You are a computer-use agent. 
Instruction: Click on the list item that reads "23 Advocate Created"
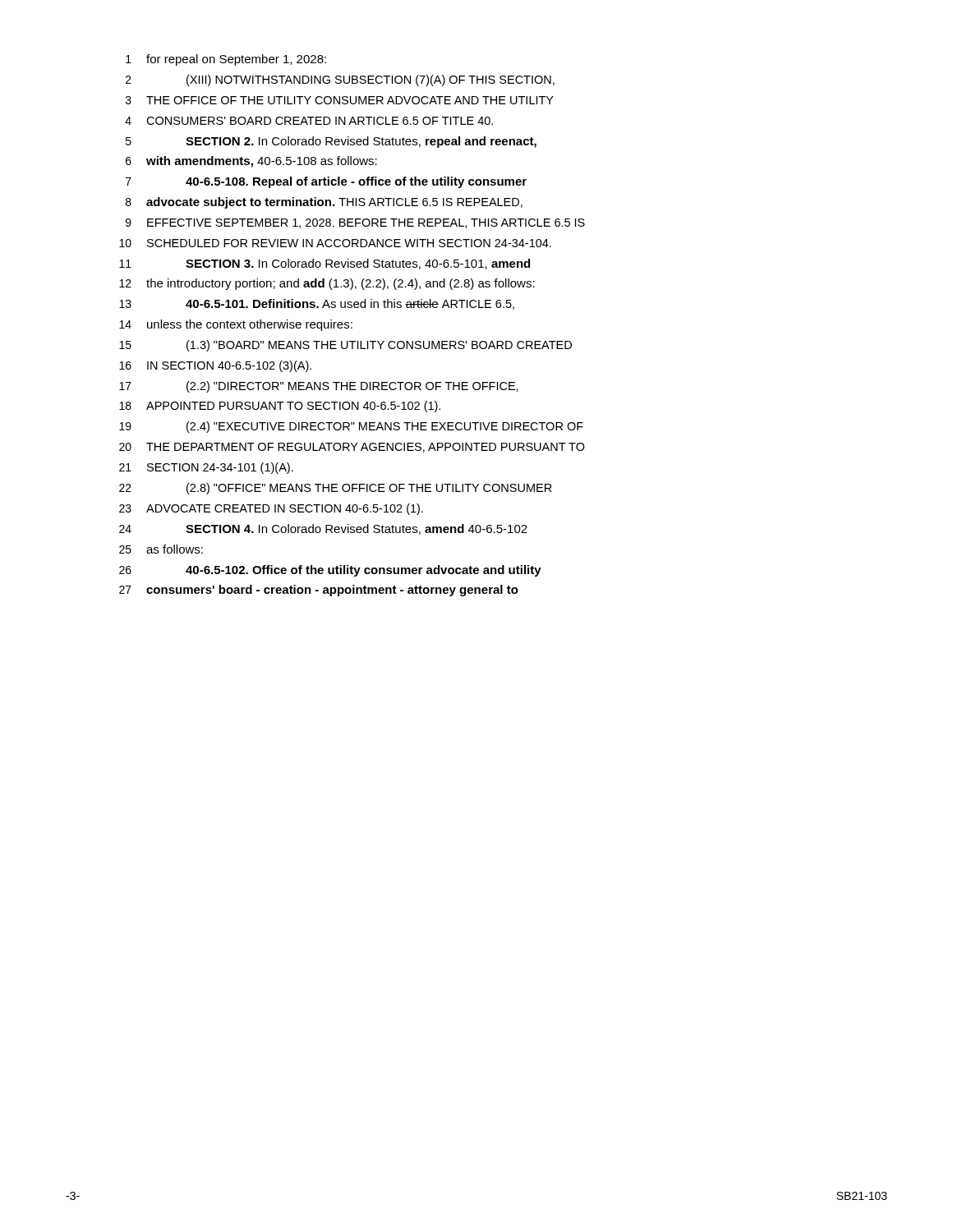tap(271, 509)
